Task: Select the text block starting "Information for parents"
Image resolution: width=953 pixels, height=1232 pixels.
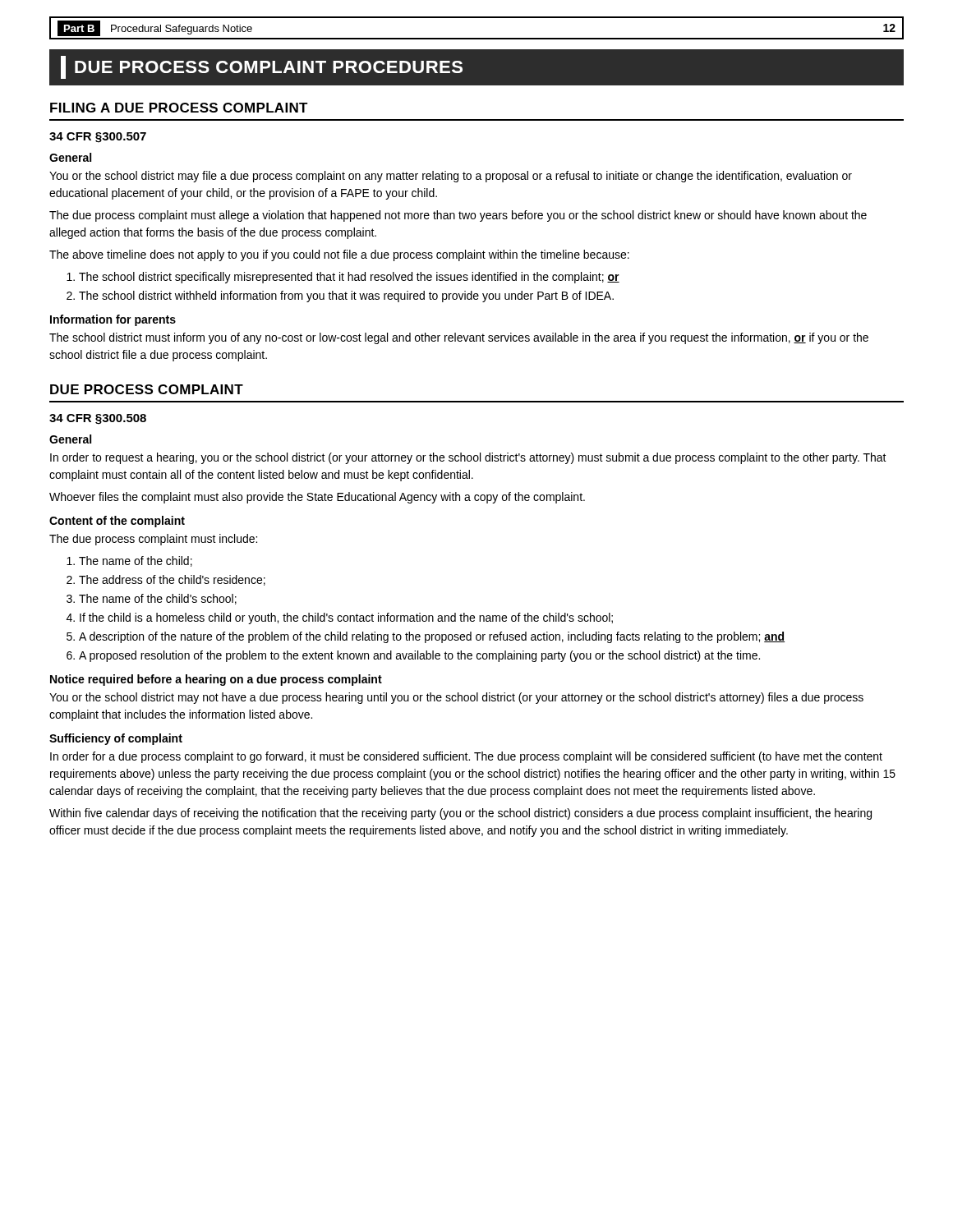Action: [x=113, y=320]
